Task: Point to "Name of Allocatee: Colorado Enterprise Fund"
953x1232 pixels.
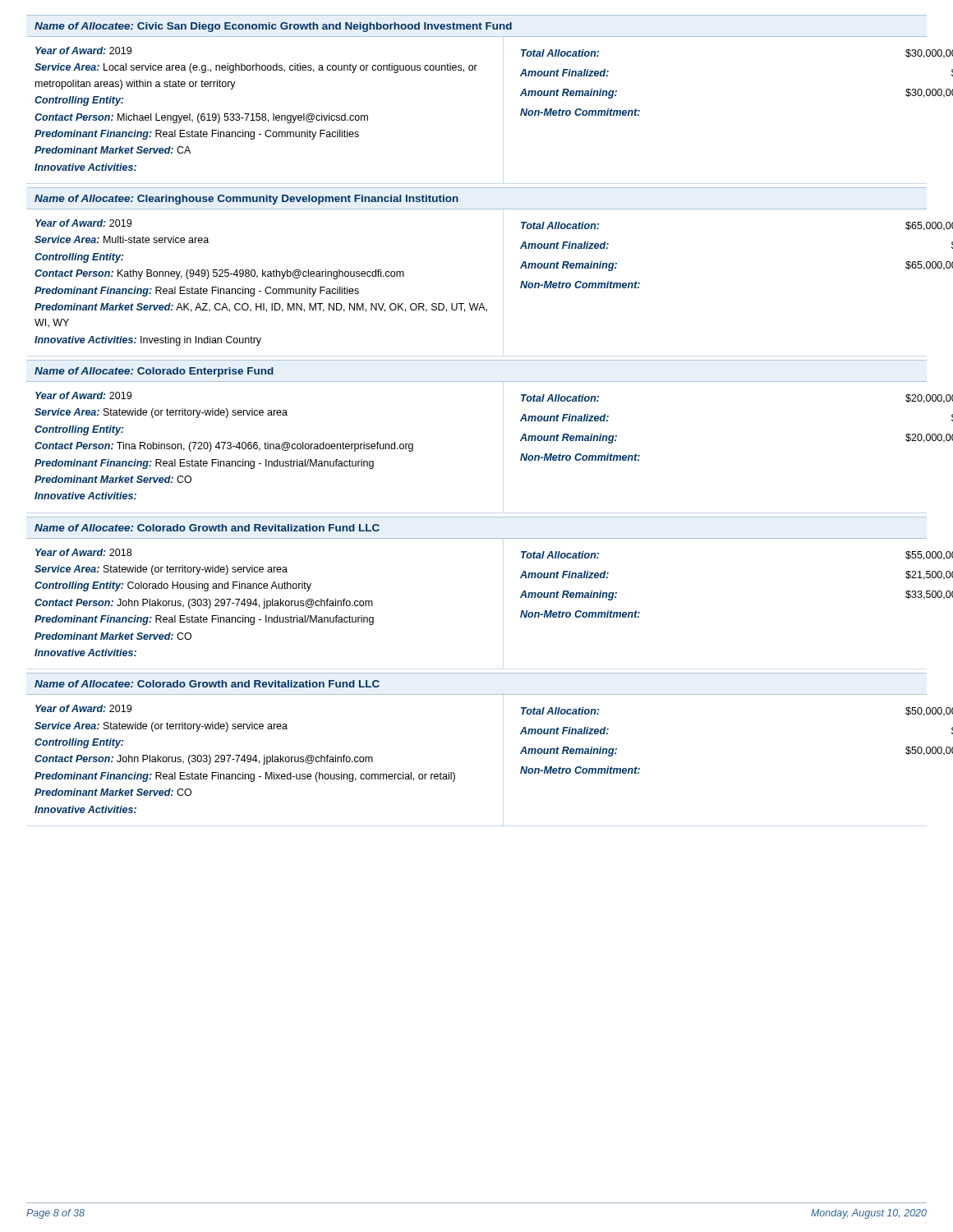Action: click(x=154, y=371)
